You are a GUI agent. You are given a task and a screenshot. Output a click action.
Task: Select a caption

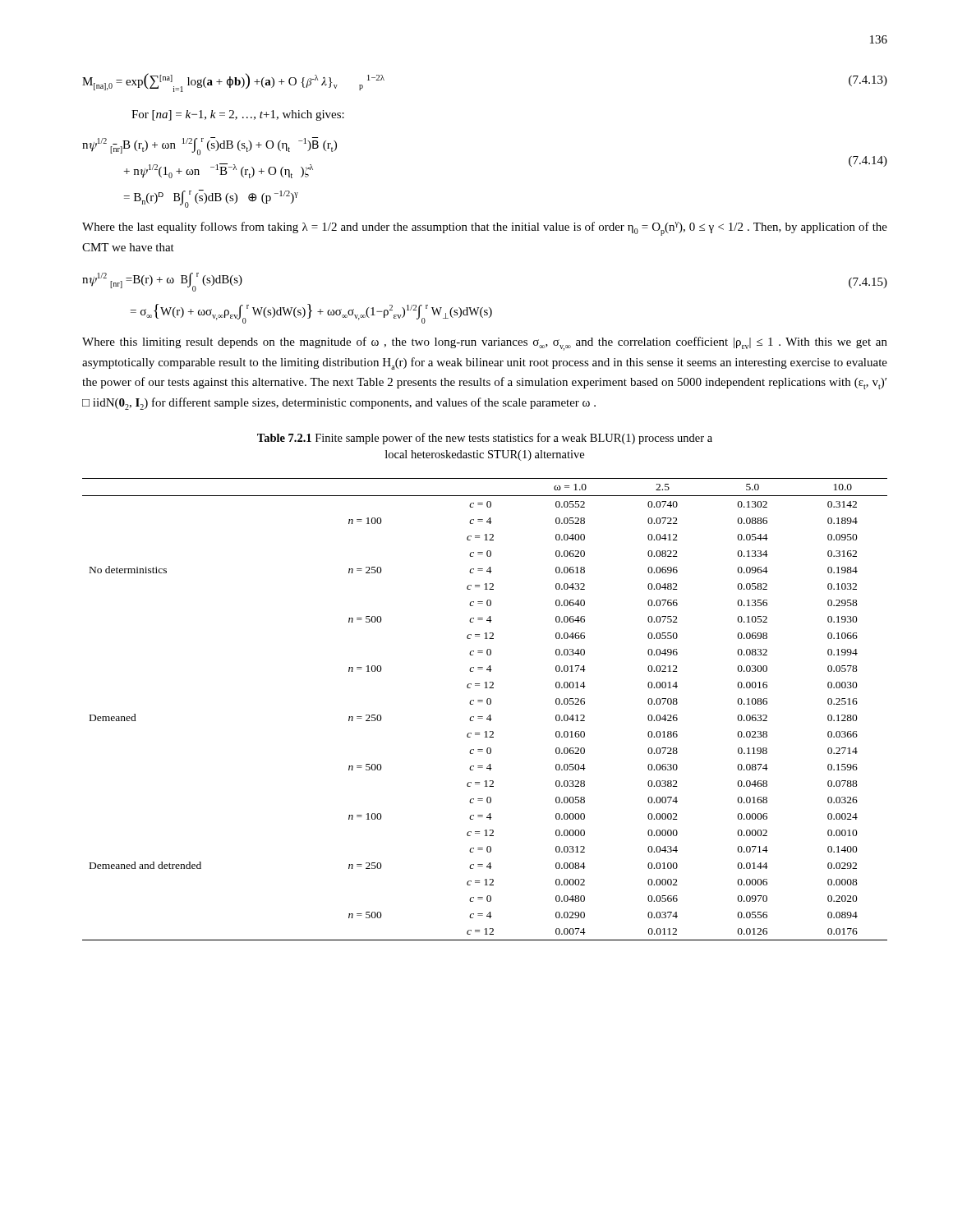click(x=485, y=446)
